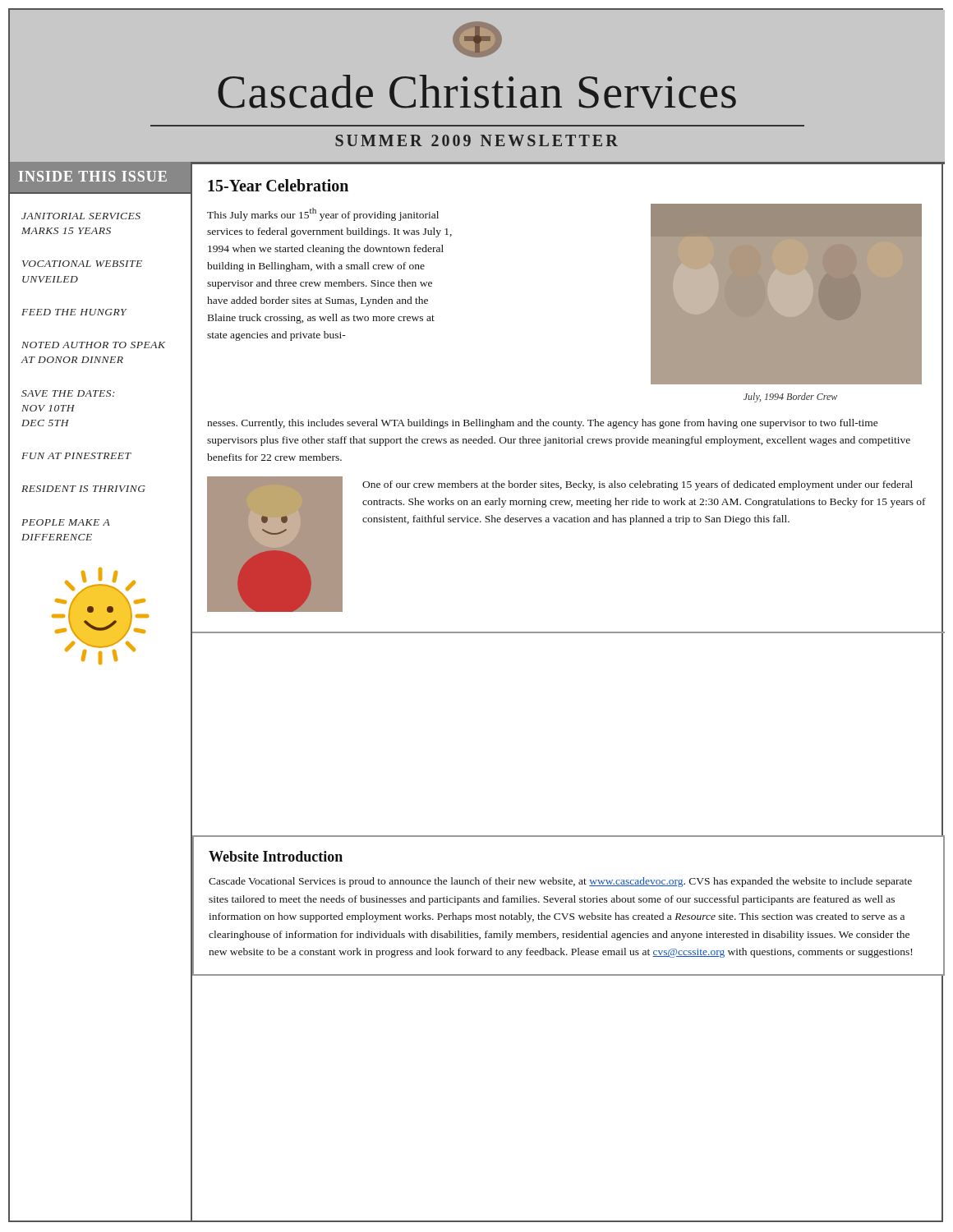Locate the list item that says "Save the Dates:Nov"
This screenshot has width=953, height=1232.
tap(69, 408)
